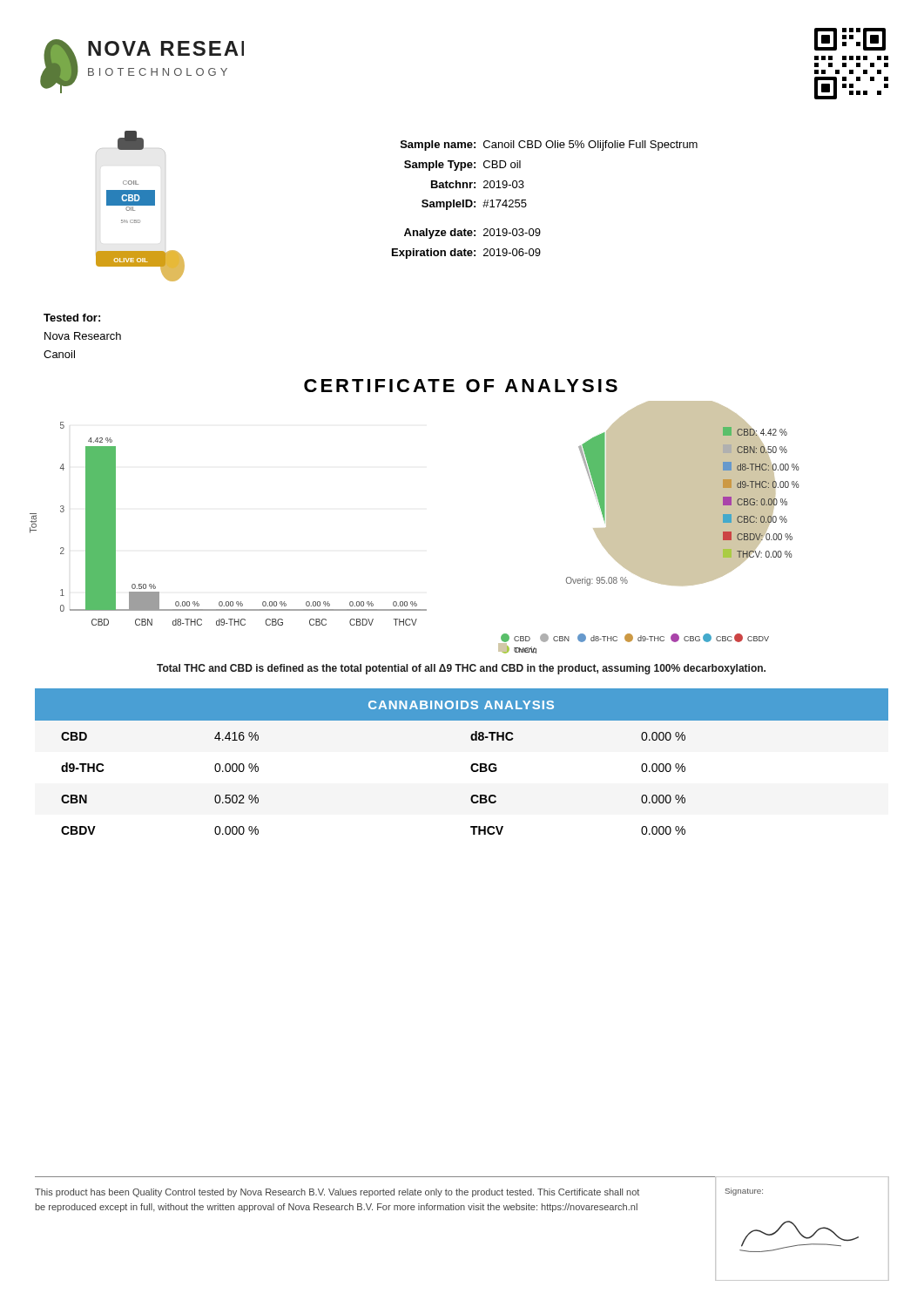This screenshot has height=1307, width=924.
Task: Click on the bar chart
Action: point(244,527)
